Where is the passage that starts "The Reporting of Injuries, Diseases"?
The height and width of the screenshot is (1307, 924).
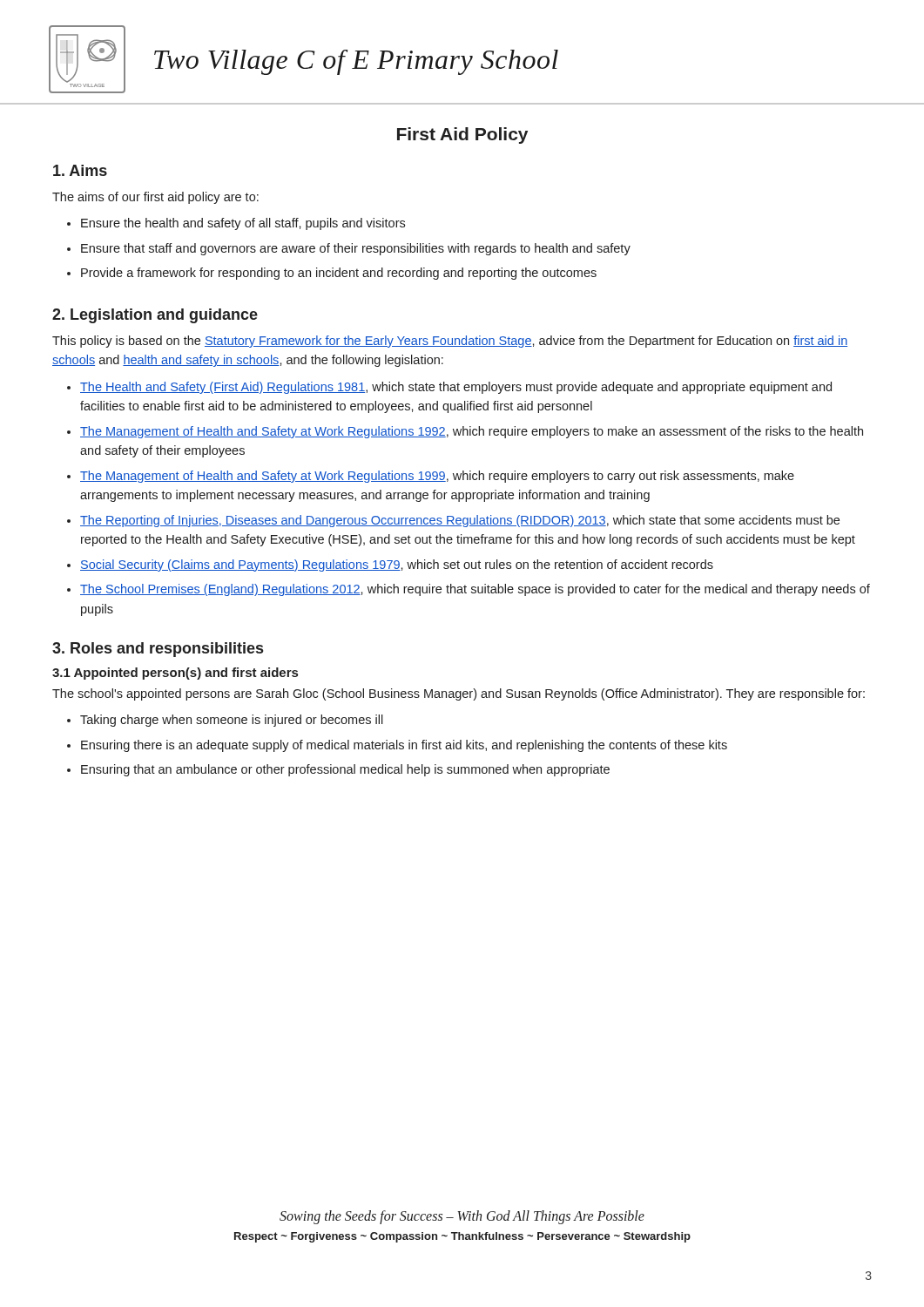[x=468, y=530]
